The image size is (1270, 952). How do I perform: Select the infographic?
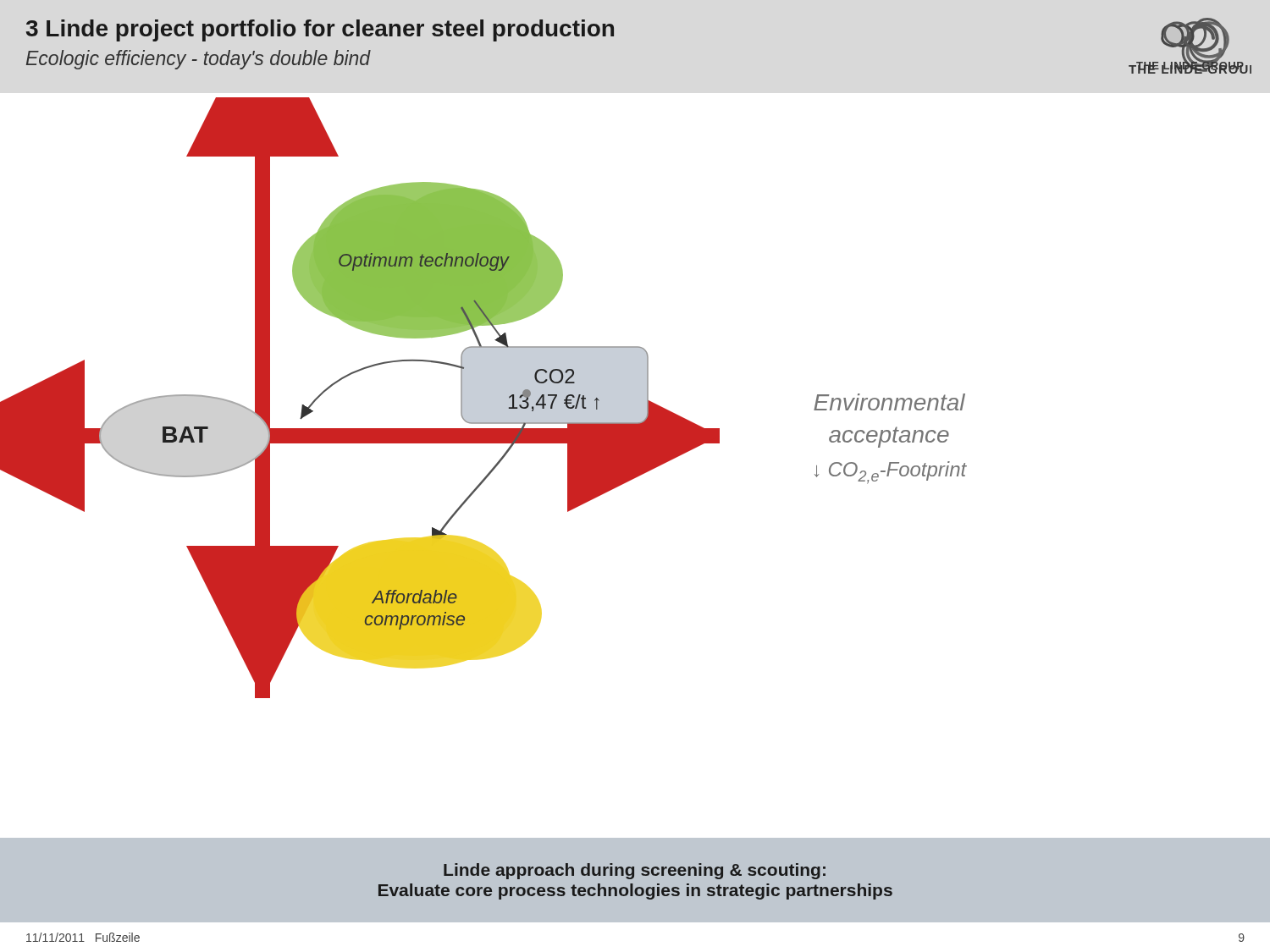coord(635,448)
